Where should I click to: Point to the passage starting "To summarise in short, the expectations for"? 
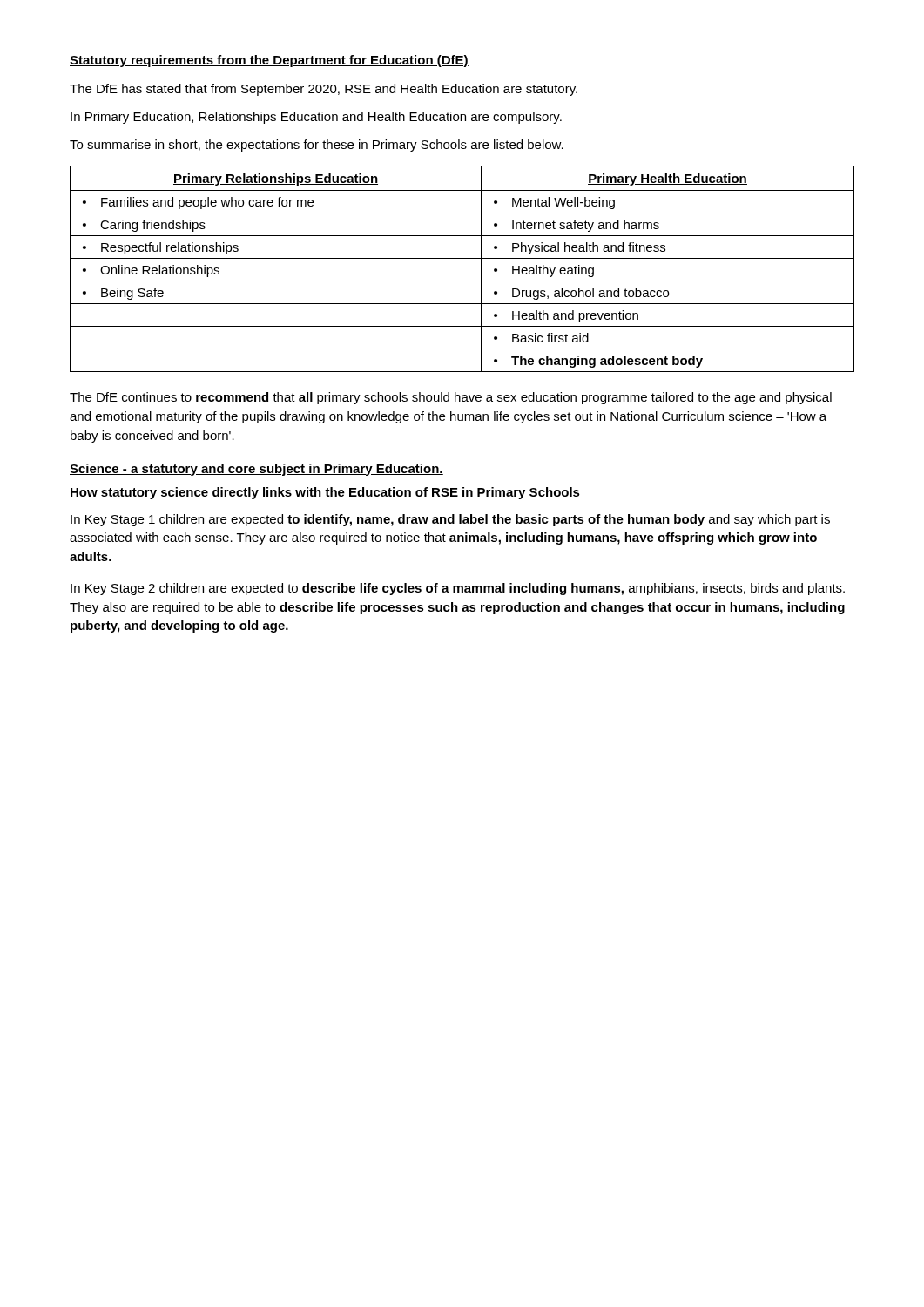[x=317, y=144]
